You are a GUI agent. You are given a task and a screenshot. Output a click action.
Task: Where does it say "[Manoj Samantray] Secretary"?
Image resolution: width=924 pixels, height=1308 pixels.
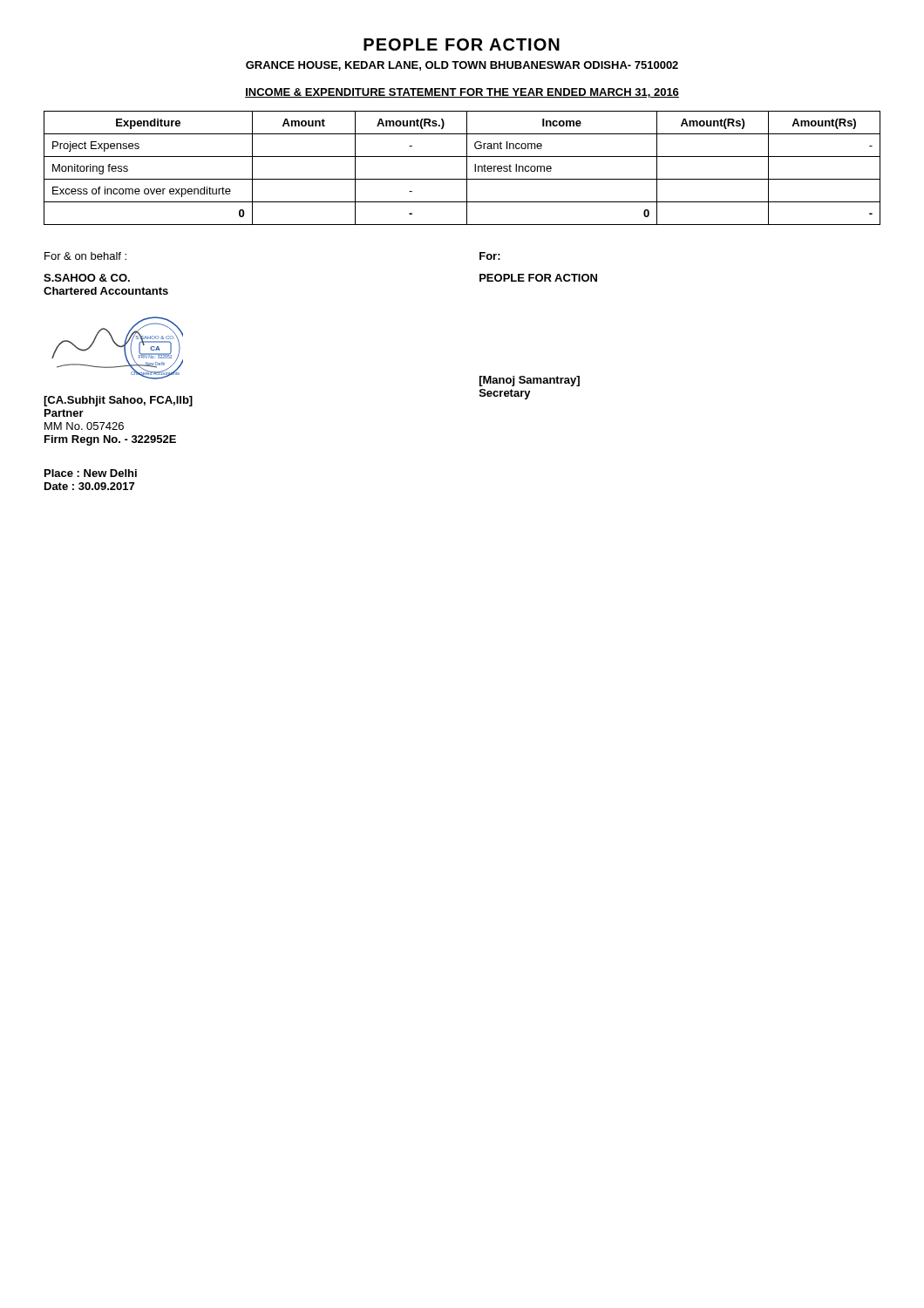point(529,386)
